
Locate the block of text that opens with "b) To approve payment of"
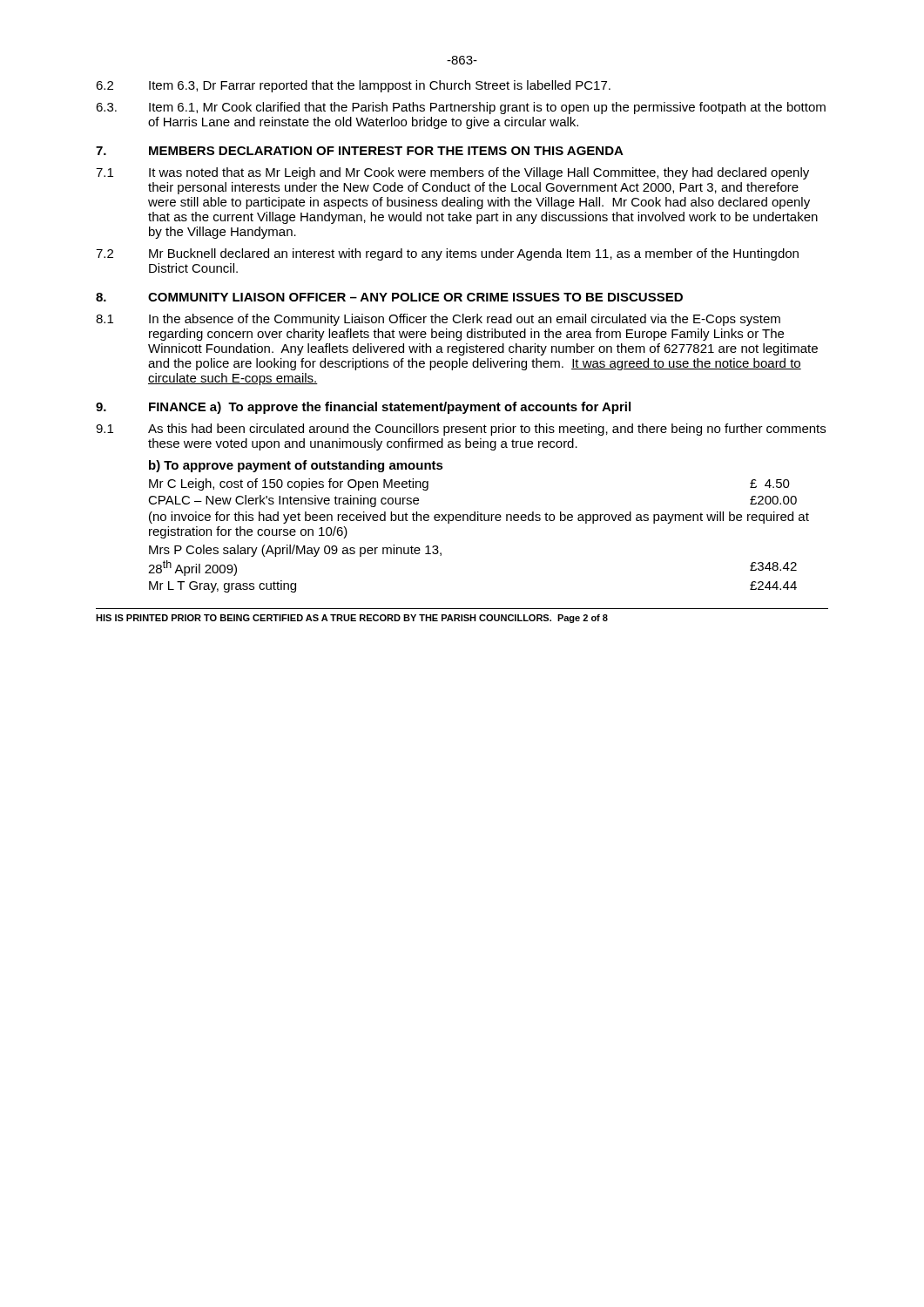pyautogui.click(x=488, y=525)
